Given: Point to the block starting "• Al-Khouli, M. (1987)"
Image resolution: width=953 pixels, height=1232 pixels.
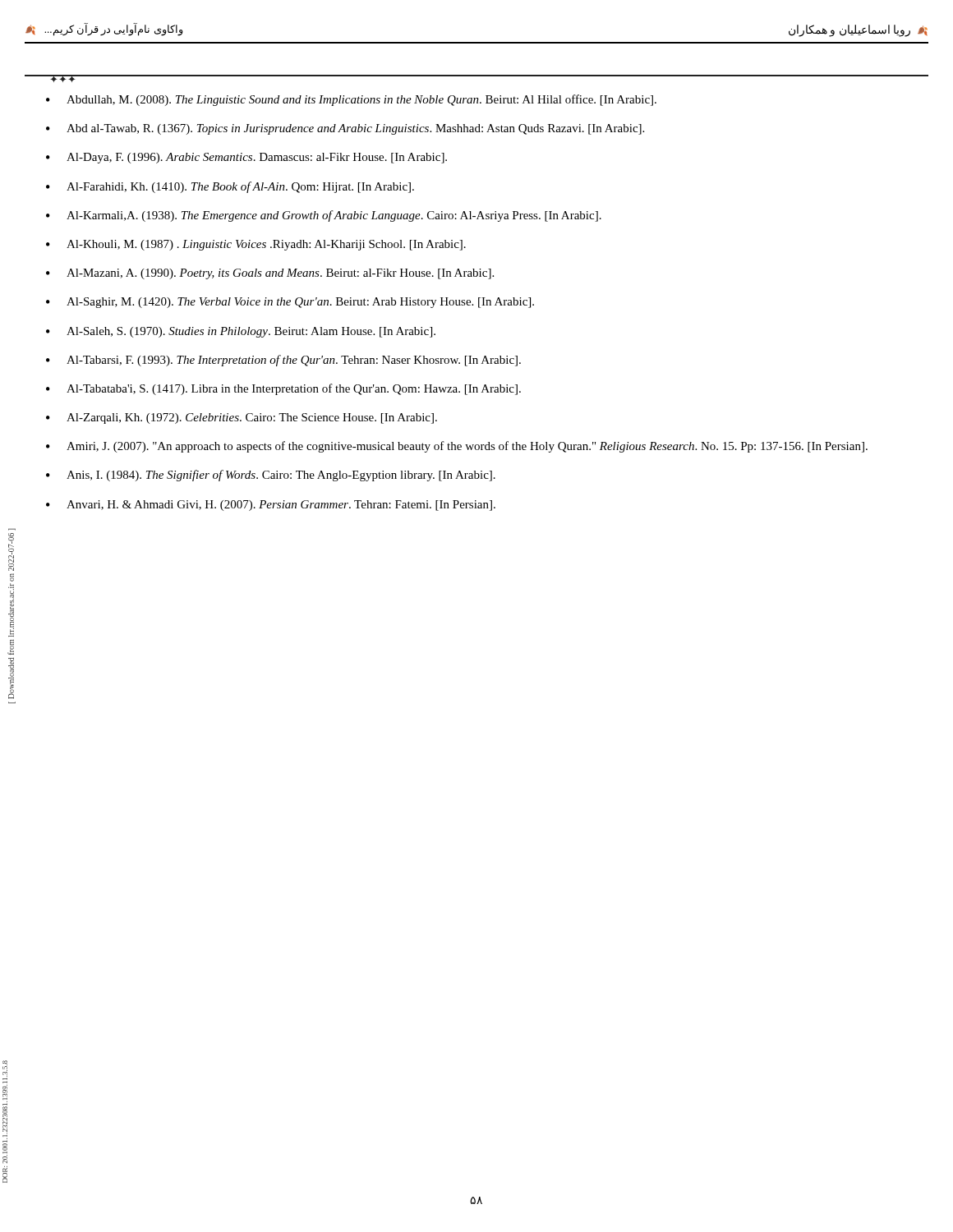Looking at the screenshot, I should pyautogui.click(x=476, y=245).
